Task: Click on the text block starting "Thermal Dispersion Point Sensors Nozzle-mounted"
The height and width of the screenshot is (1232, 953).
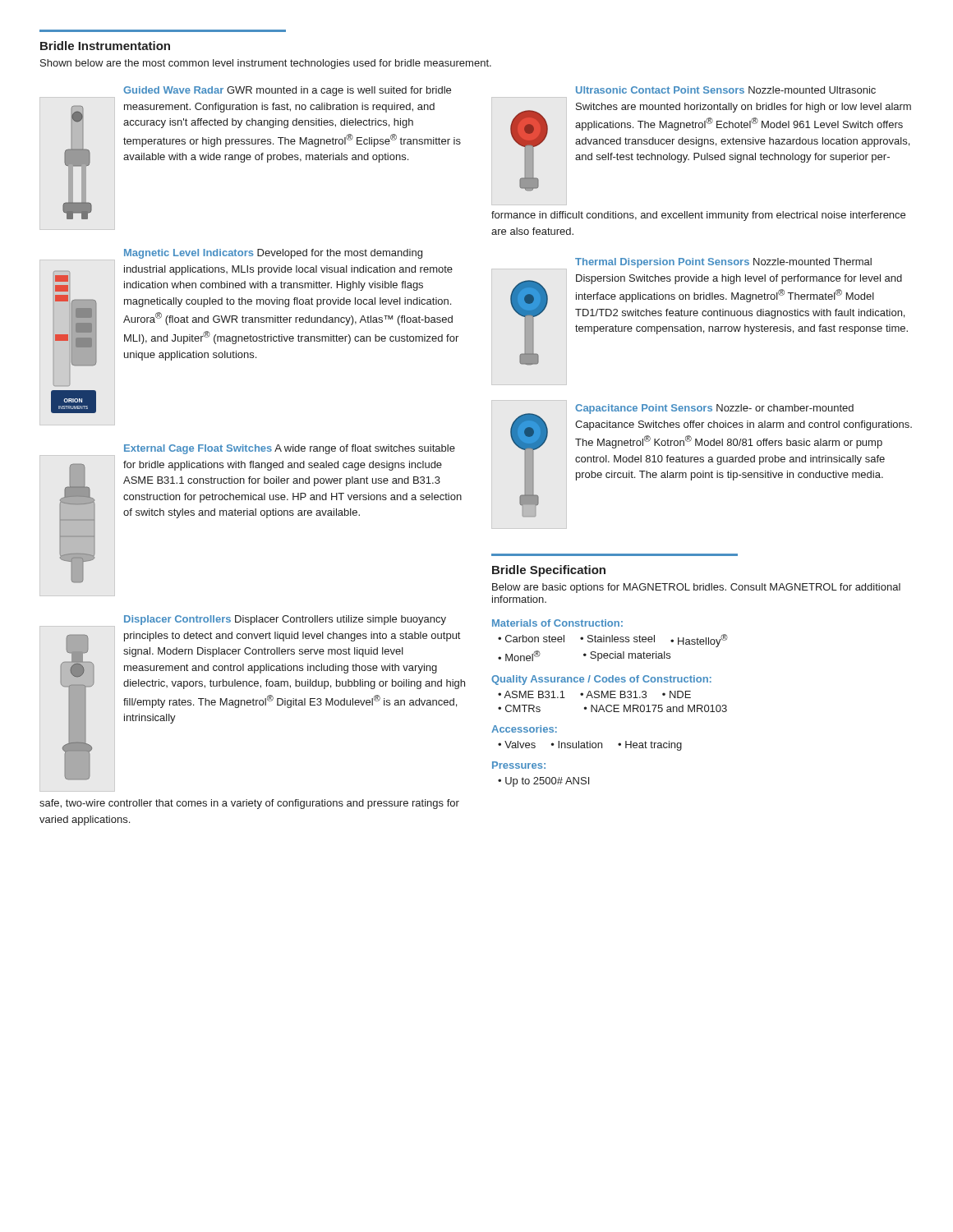Action: pos(742,295)
